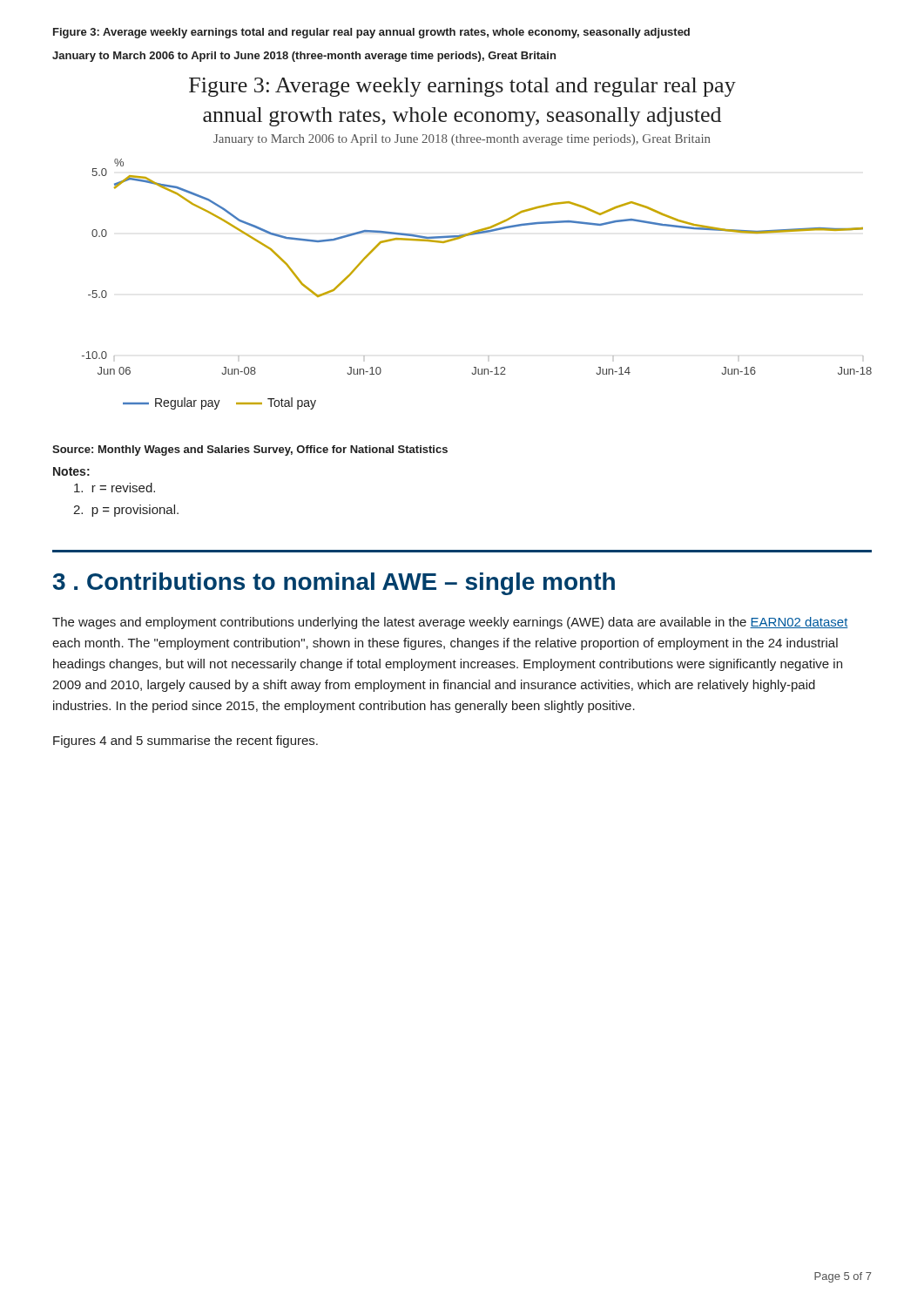Select the line chart

click(x=462, y=252)
